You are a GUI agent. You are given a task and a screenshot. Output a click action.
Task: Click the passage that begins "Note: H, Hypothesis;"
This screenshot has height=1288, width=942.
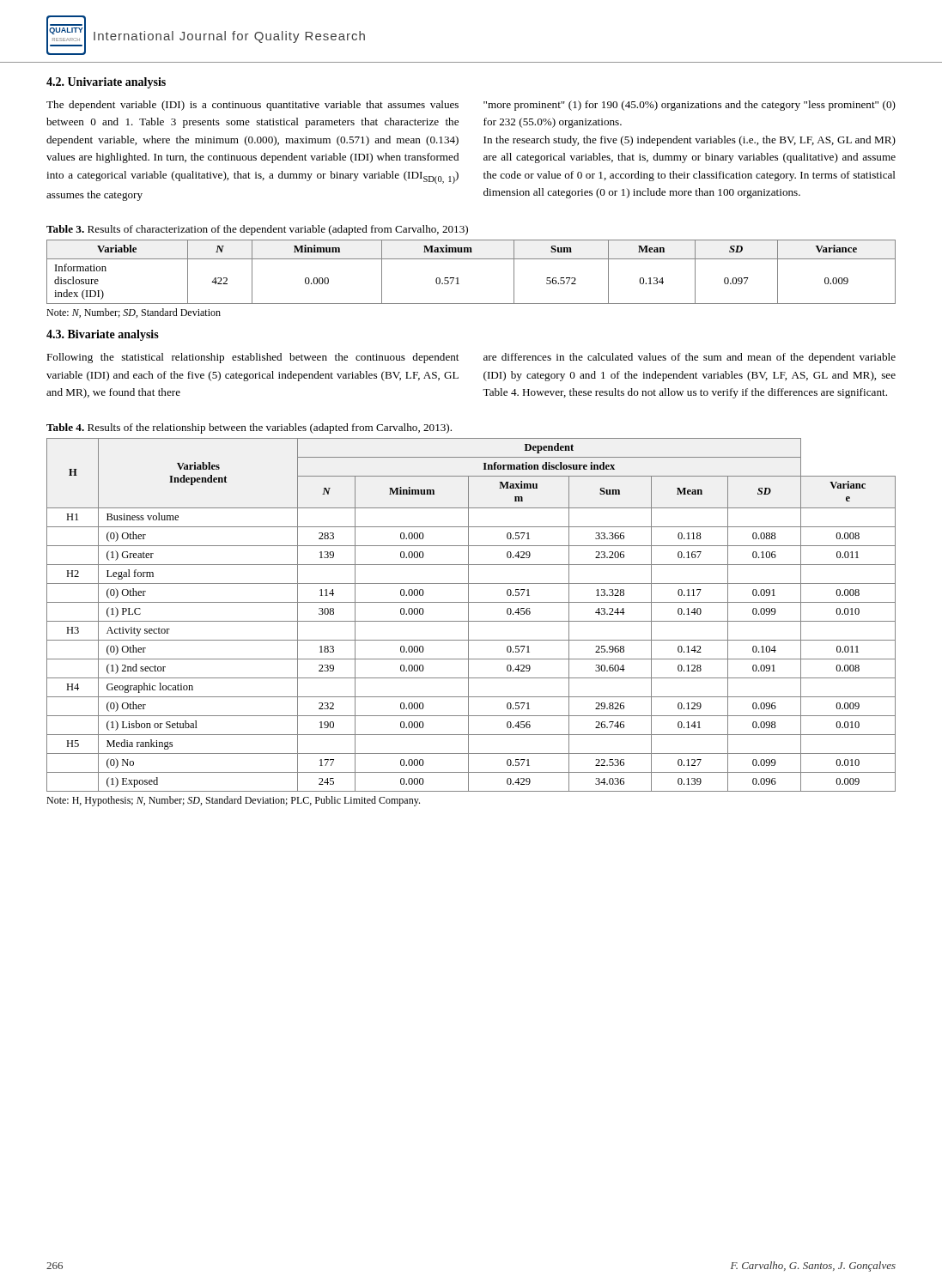234,800
